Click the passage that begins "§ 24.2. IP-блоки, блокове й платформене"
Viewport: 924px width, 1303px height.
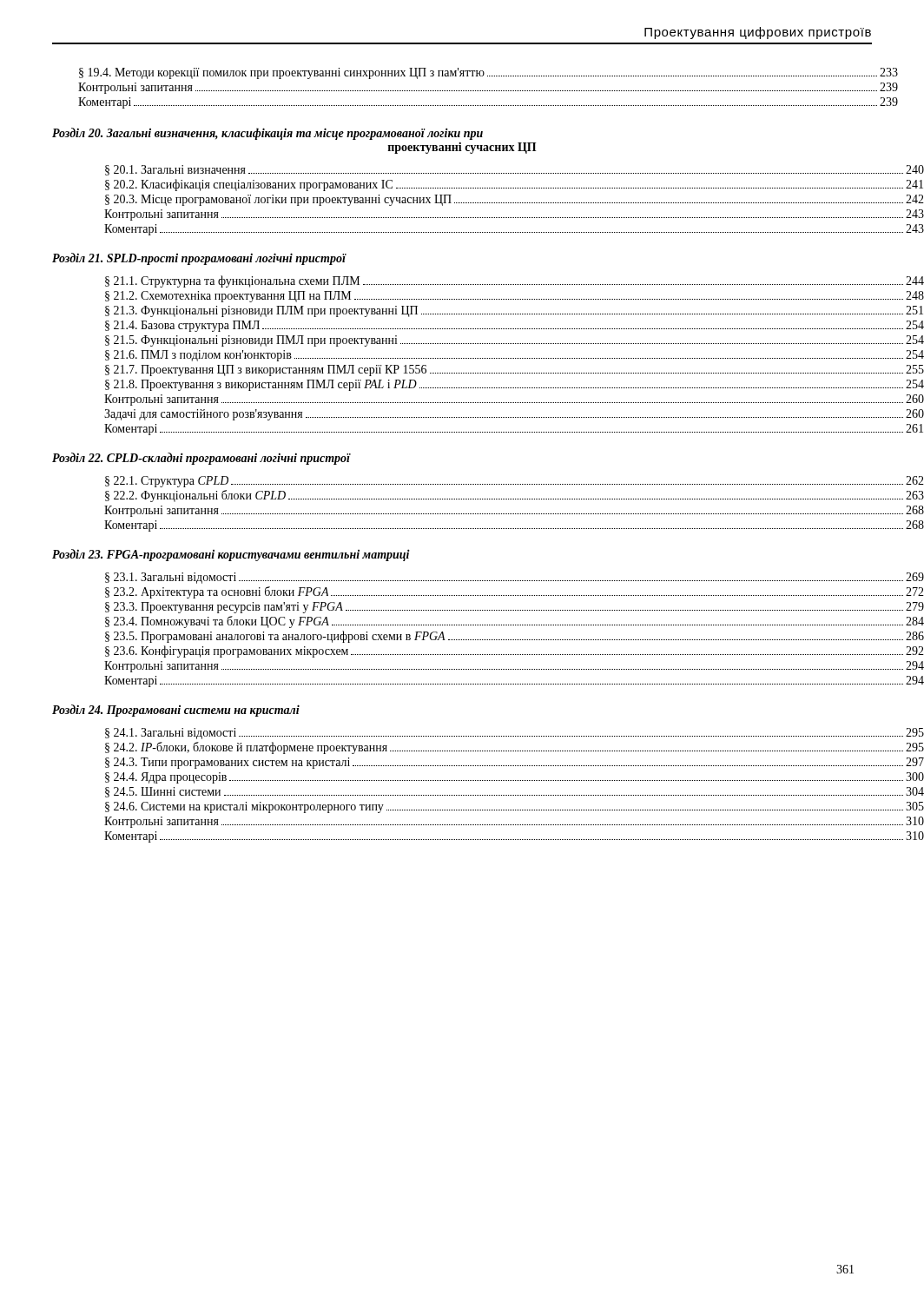point(514,748)
